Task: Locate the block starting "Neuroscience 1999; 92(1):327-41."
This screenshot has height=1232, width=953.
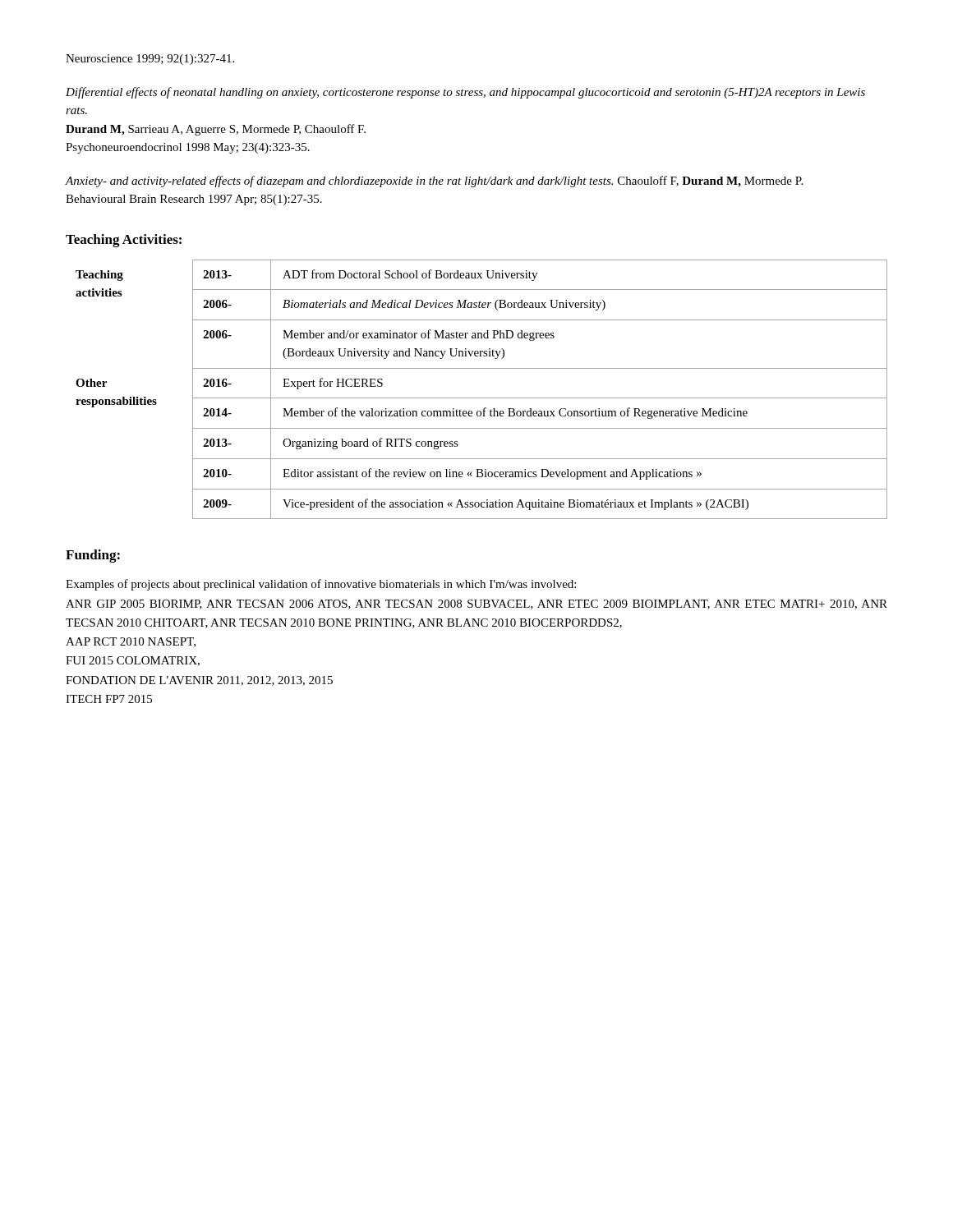Action: coord(150,58)
